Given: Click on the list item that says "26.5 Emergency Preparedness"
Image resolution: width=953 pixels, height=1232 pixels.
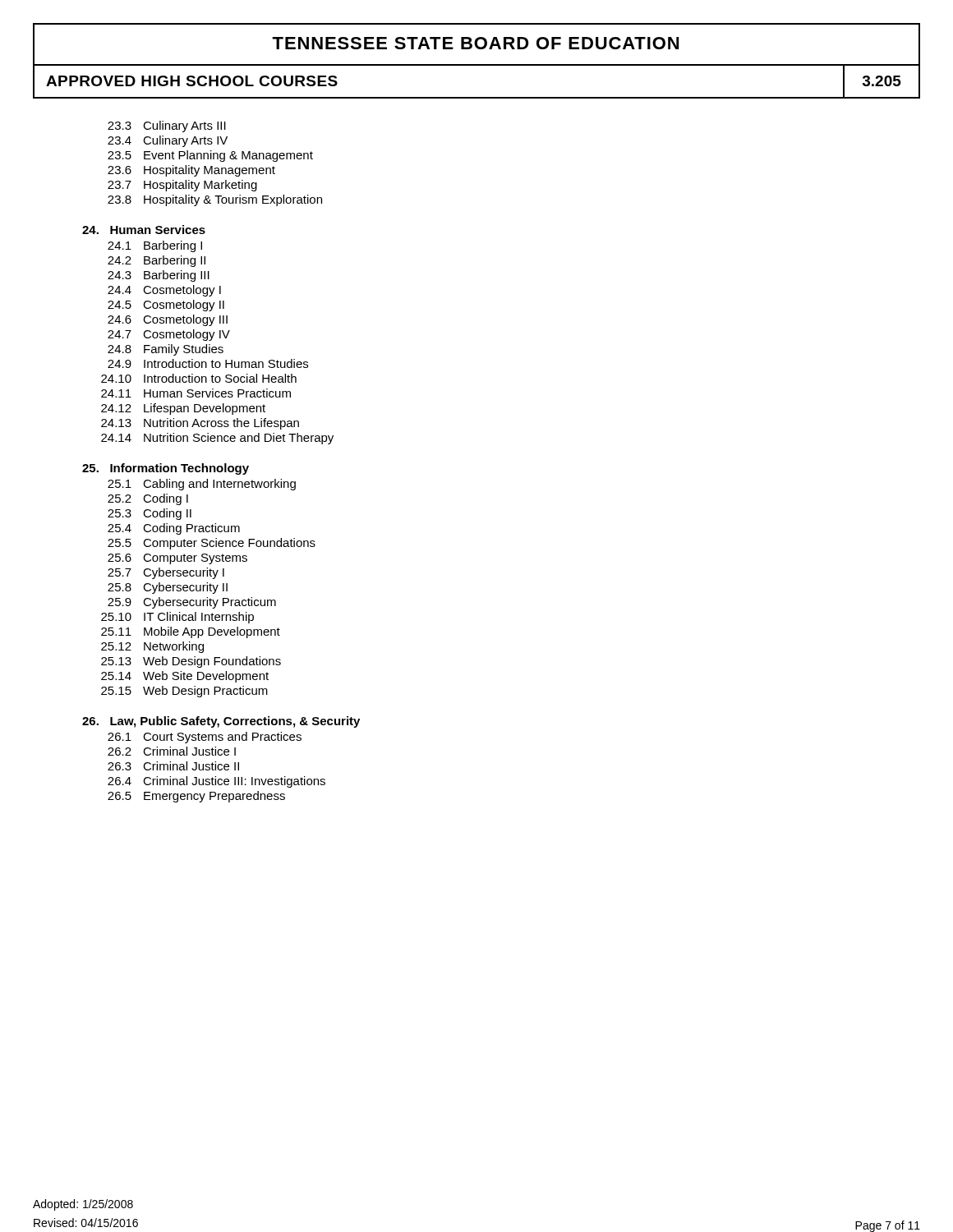Looking at the screenshot, I should click(184, 795).
